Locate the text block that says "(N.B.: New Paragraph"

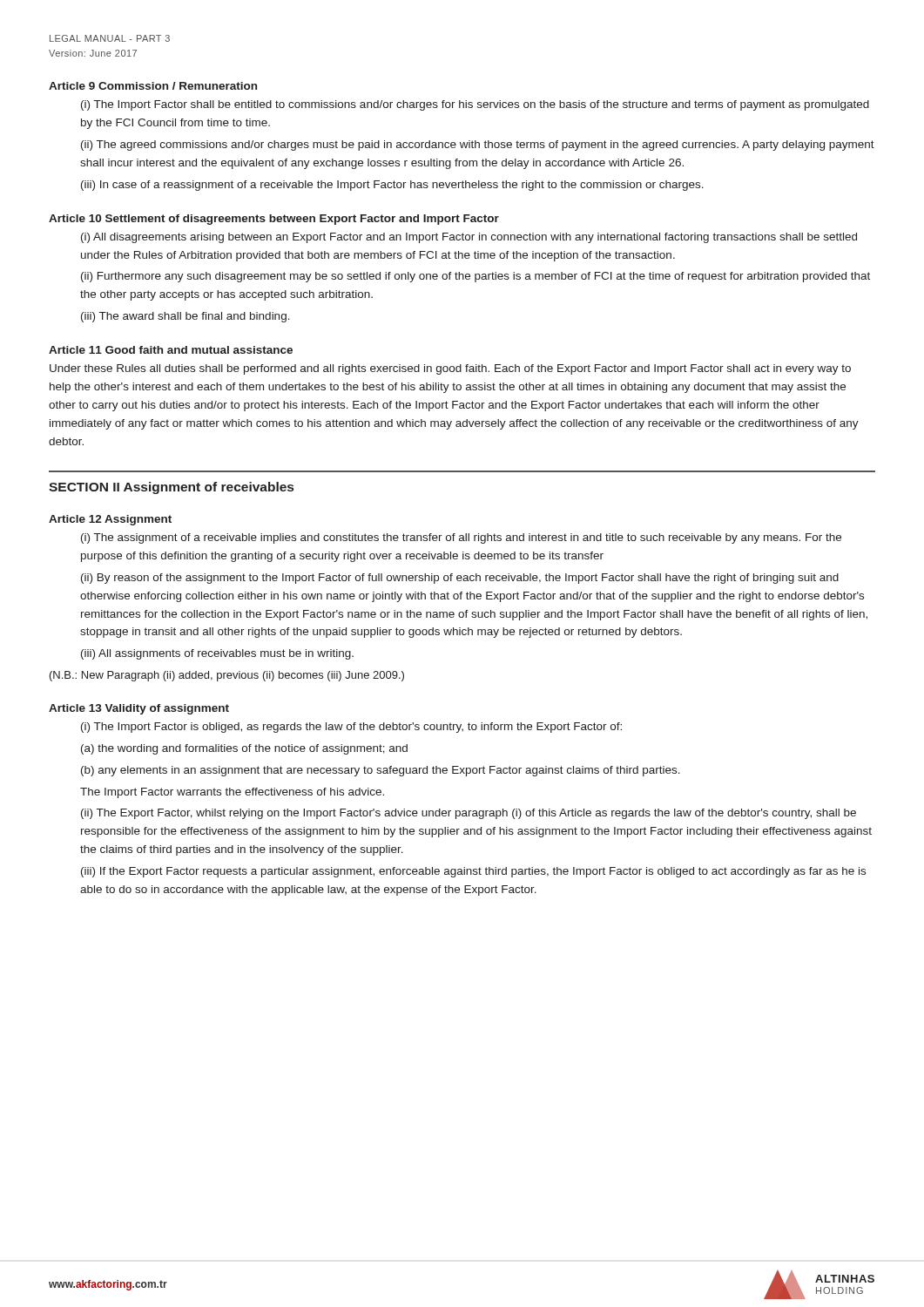[x=227, y=675]
